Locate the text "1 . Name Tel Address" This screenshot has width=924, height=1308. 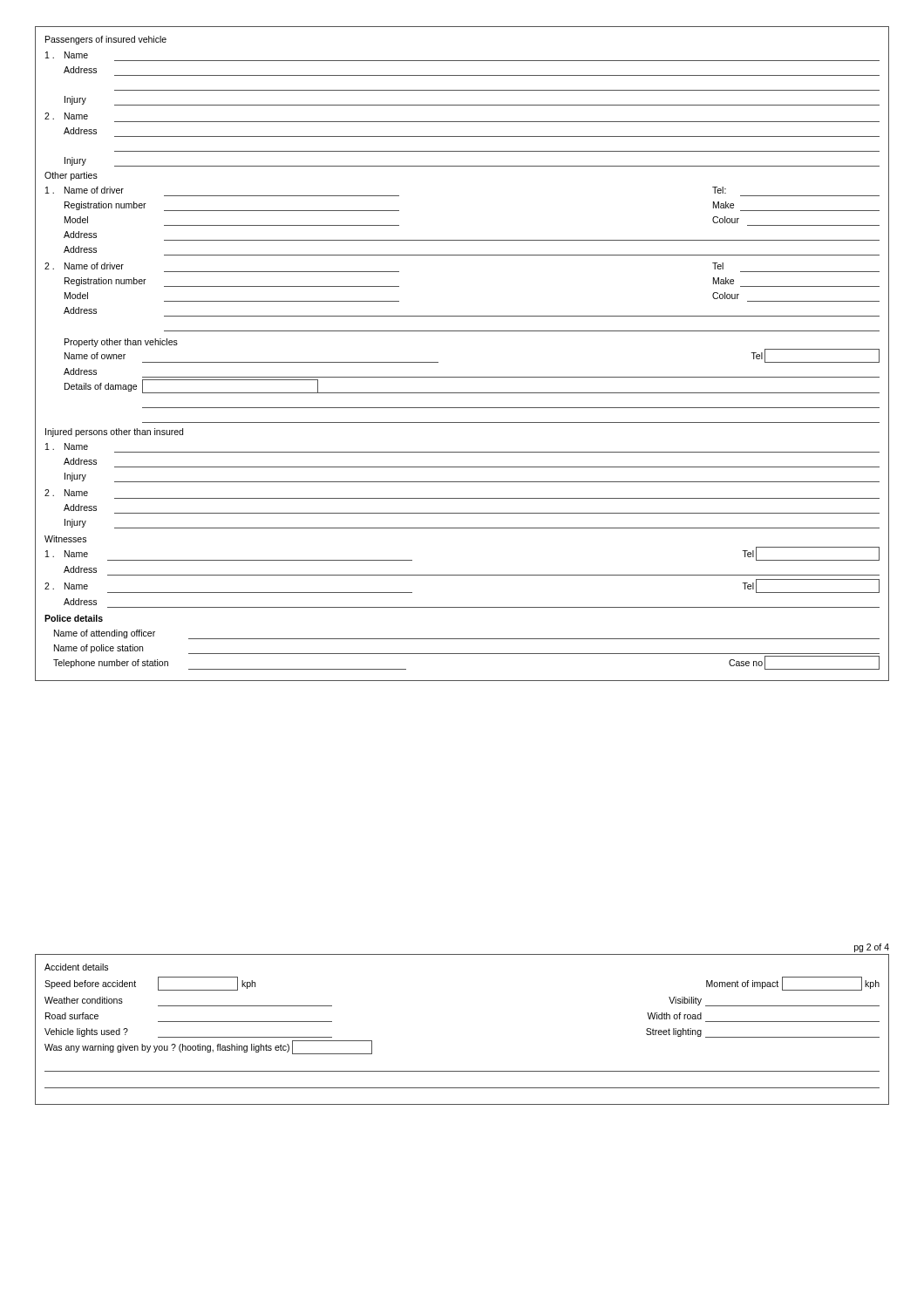(x=67, y=553)
